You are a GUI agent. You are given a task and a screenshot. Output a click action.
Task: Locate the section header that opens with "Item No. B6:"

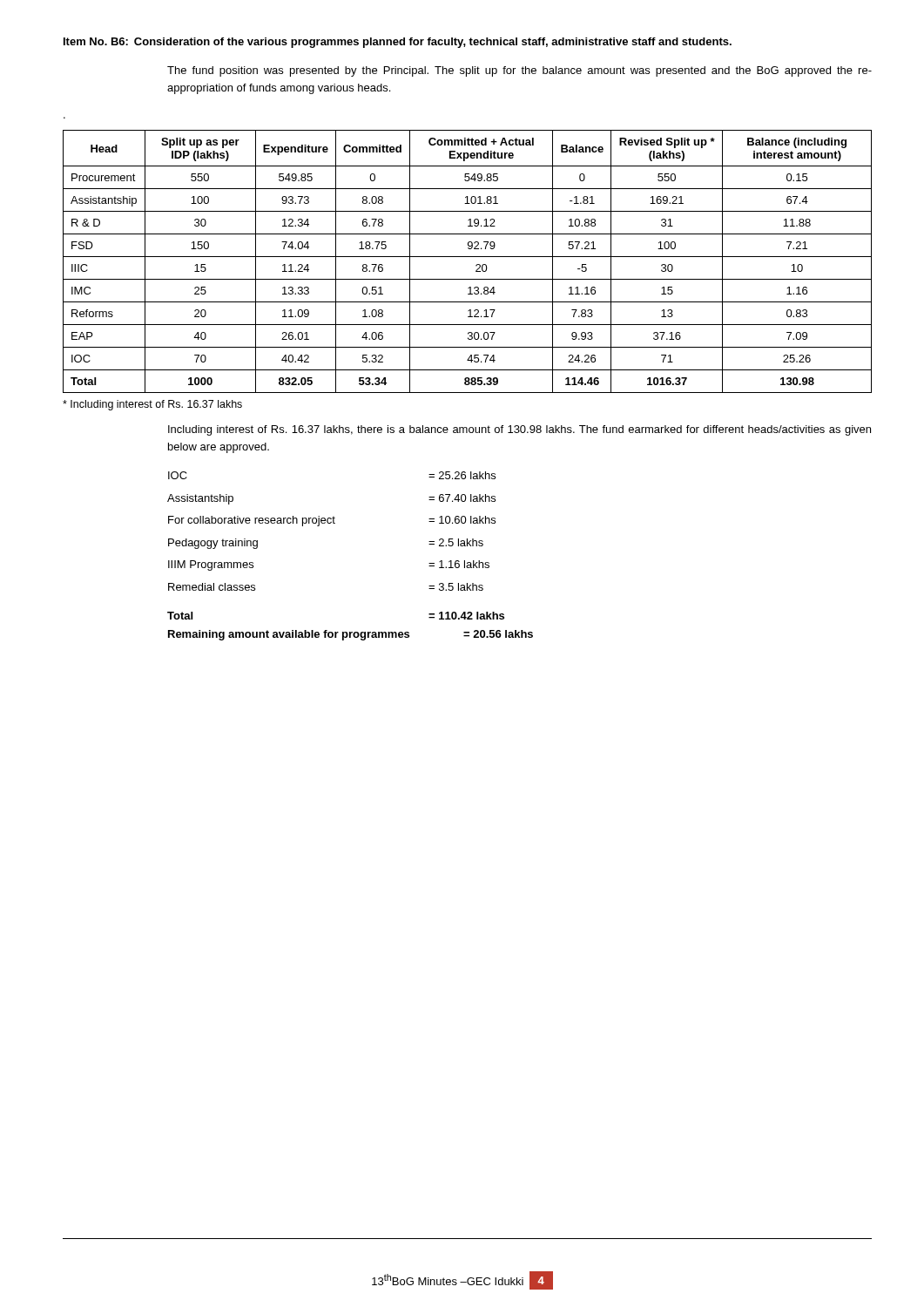397,41
